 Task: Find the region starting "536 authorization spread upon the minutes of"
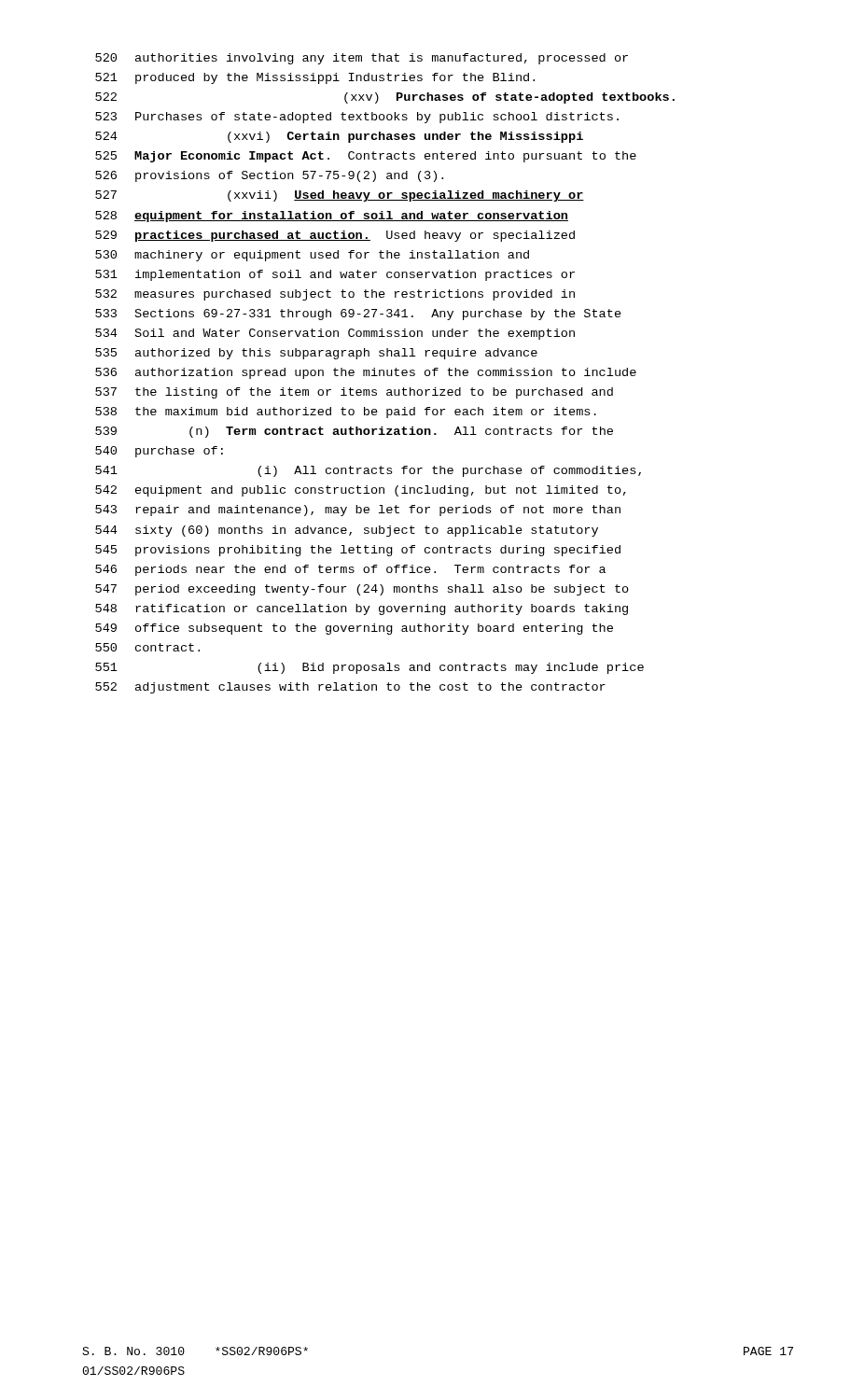pos(438,373)
